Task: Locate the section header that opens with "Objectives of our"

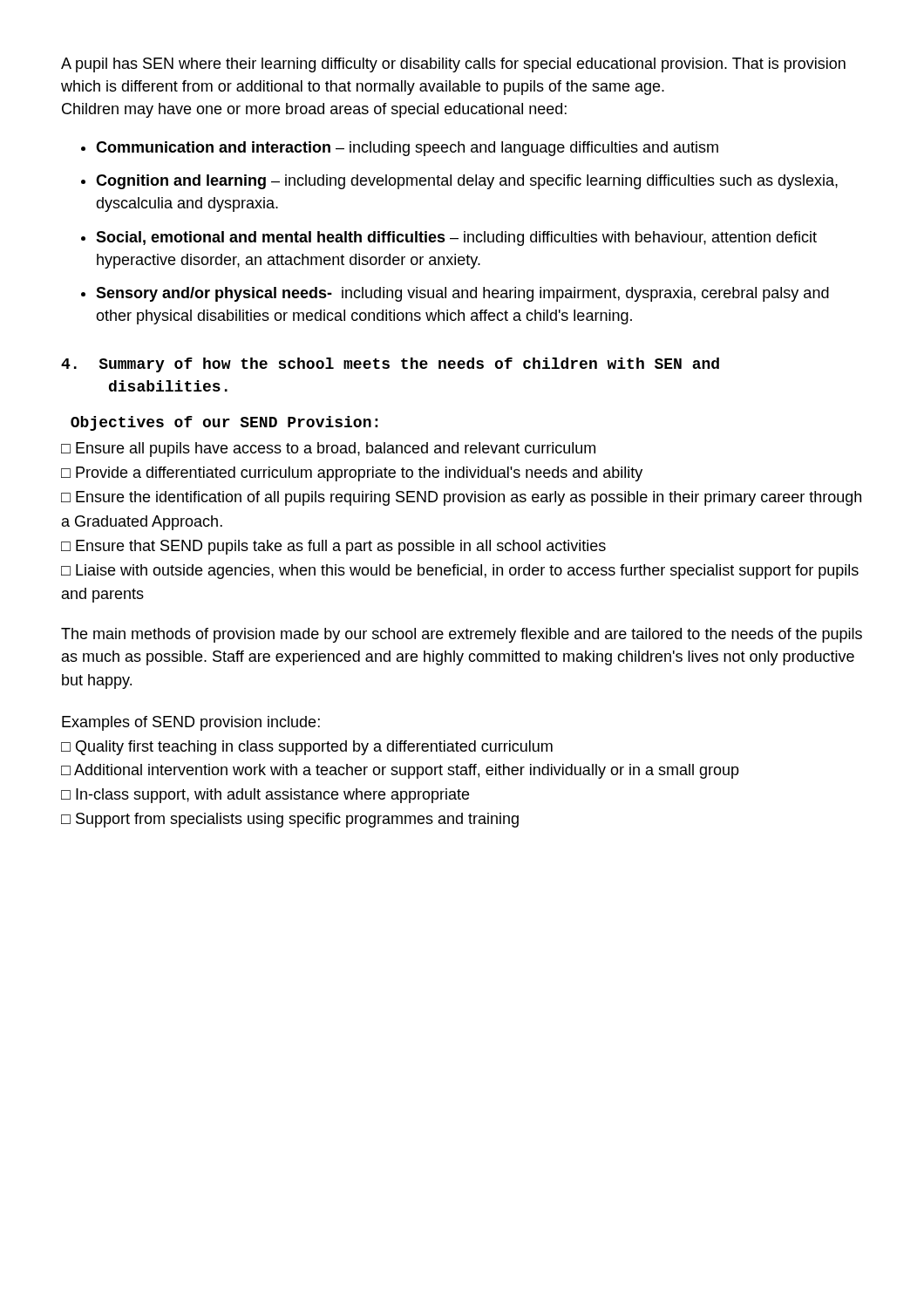Action: click(x=221, y=423)
